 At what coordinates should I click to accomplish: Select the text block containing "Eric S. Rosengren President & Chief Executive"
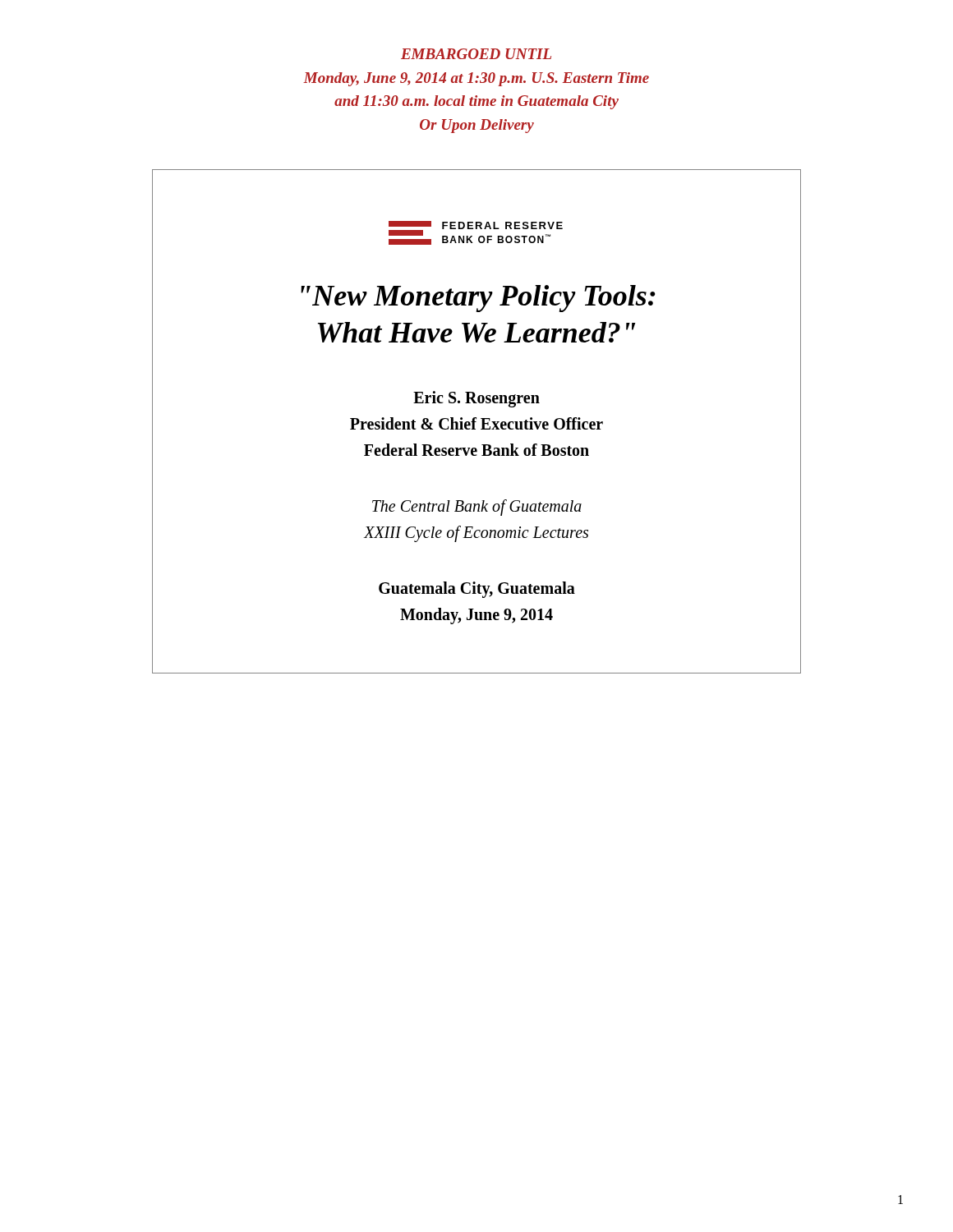coord(476,424)
